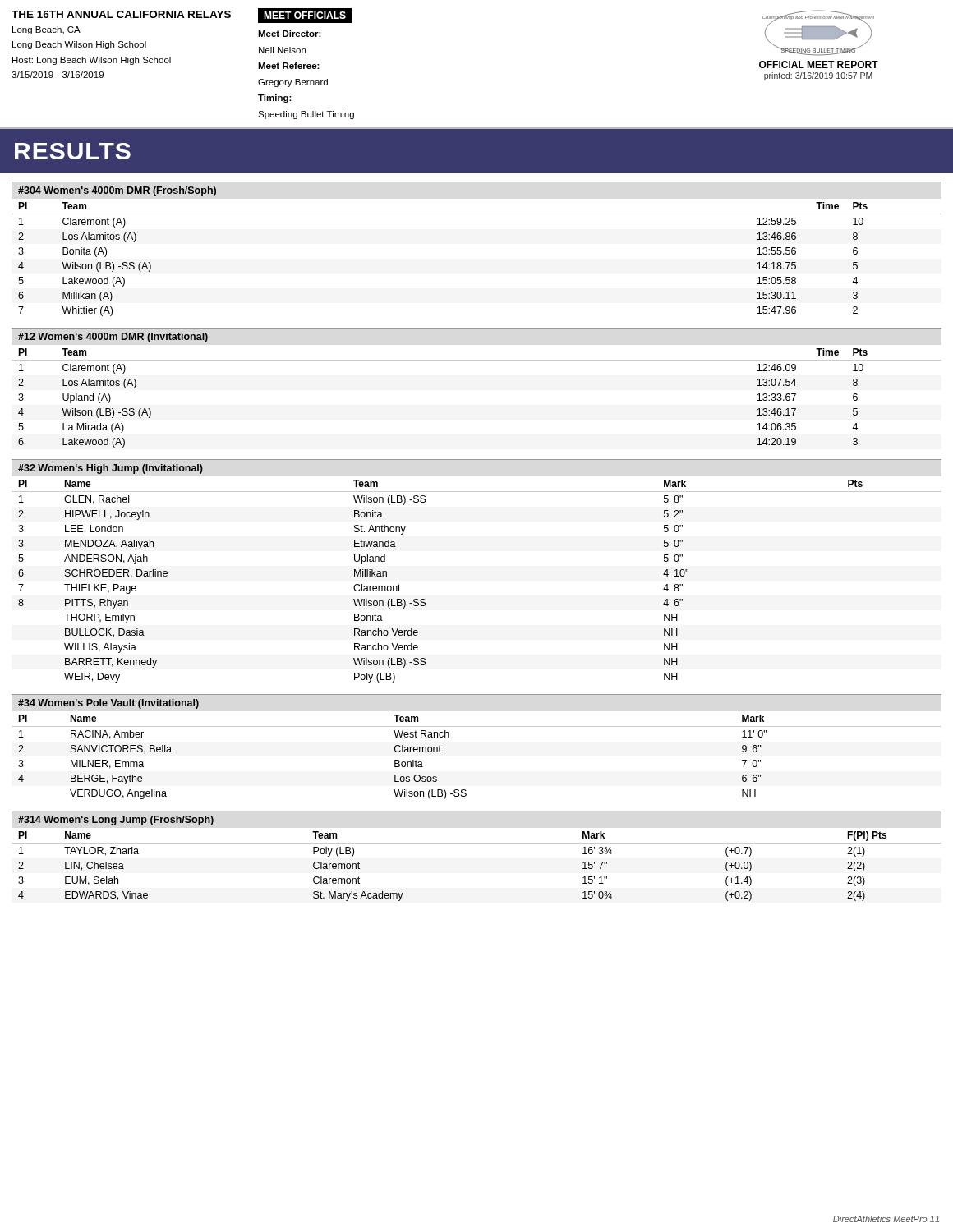This screenshot has height=1232, width=953.
Task: Locate the region starting "#32 Women's High Jump (Invitational)"
Action: [x=111, y=468]
